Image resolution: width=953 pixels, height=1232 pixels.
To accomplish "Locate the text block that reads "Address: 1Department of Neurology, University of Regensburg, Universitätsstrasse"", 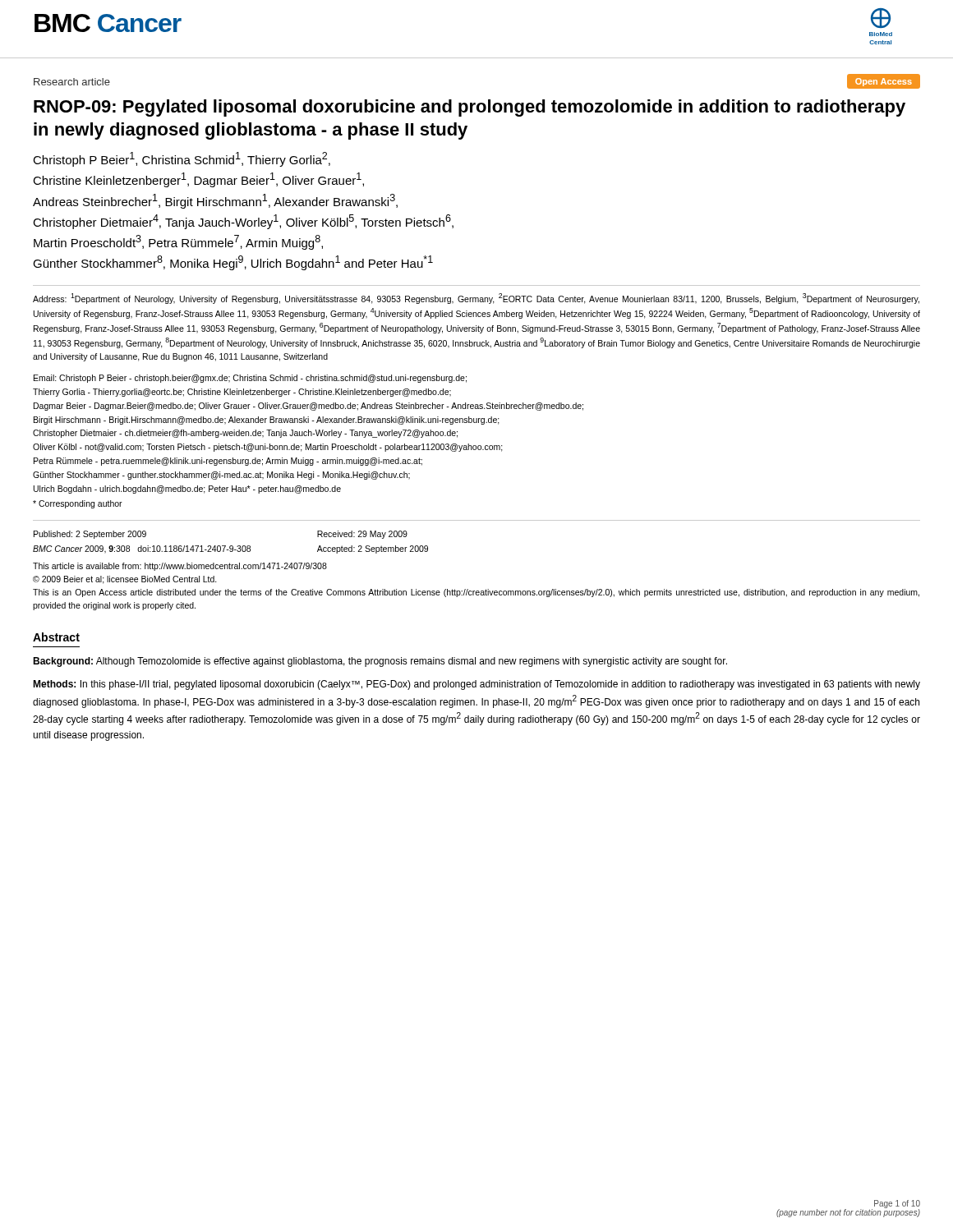I will click(x=476, y=326).
